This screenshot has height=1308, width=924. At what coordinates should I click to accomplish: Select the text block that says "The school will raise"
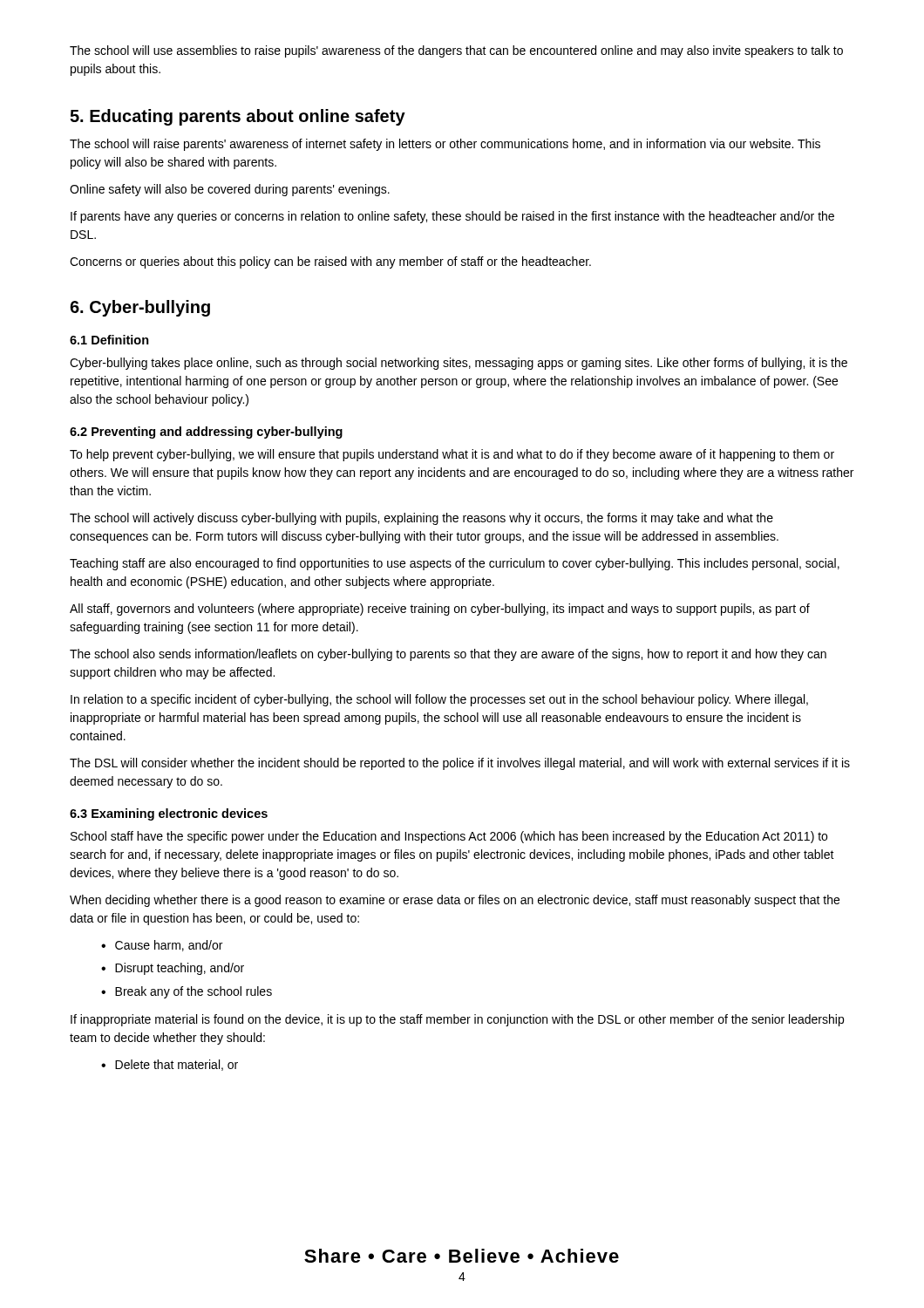coord(445,153)
